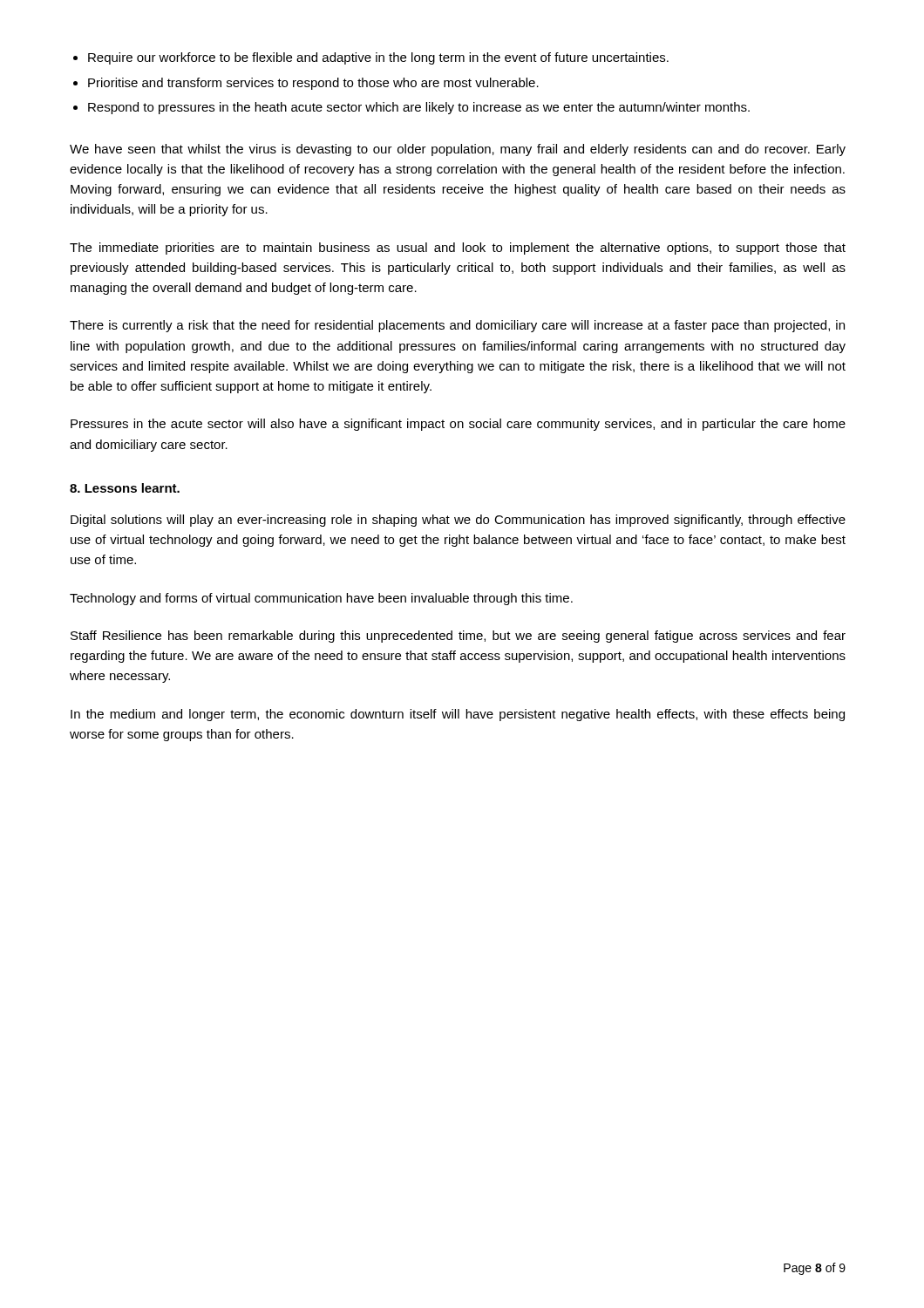Where is the passage that starts "The immediate priorities are to maintain"?
Viewport: 924px width, 1308px height.
[458, 267]
